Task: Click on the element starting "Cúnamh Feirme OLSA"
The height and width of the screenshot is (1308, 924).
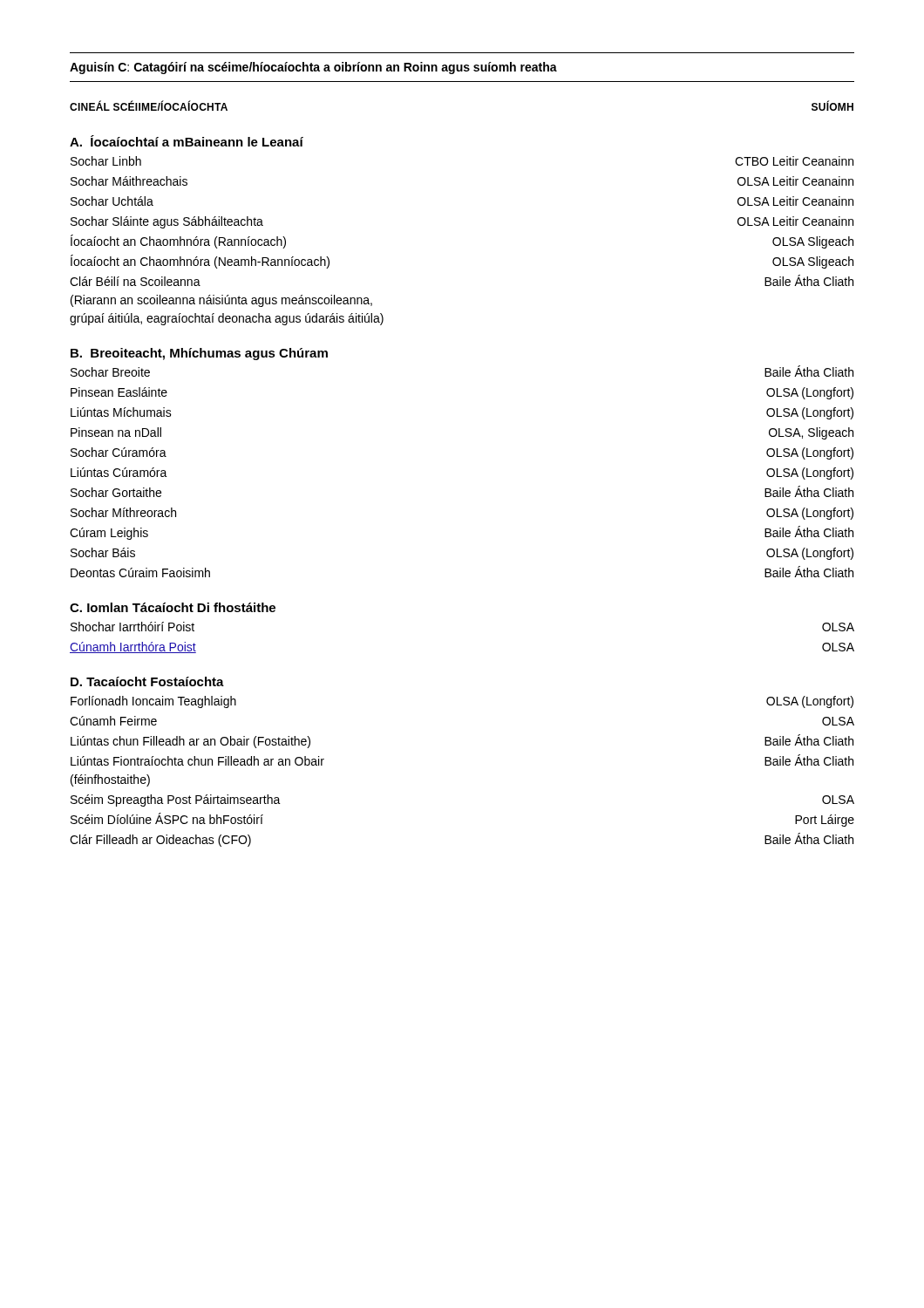Action: [112, 720]
